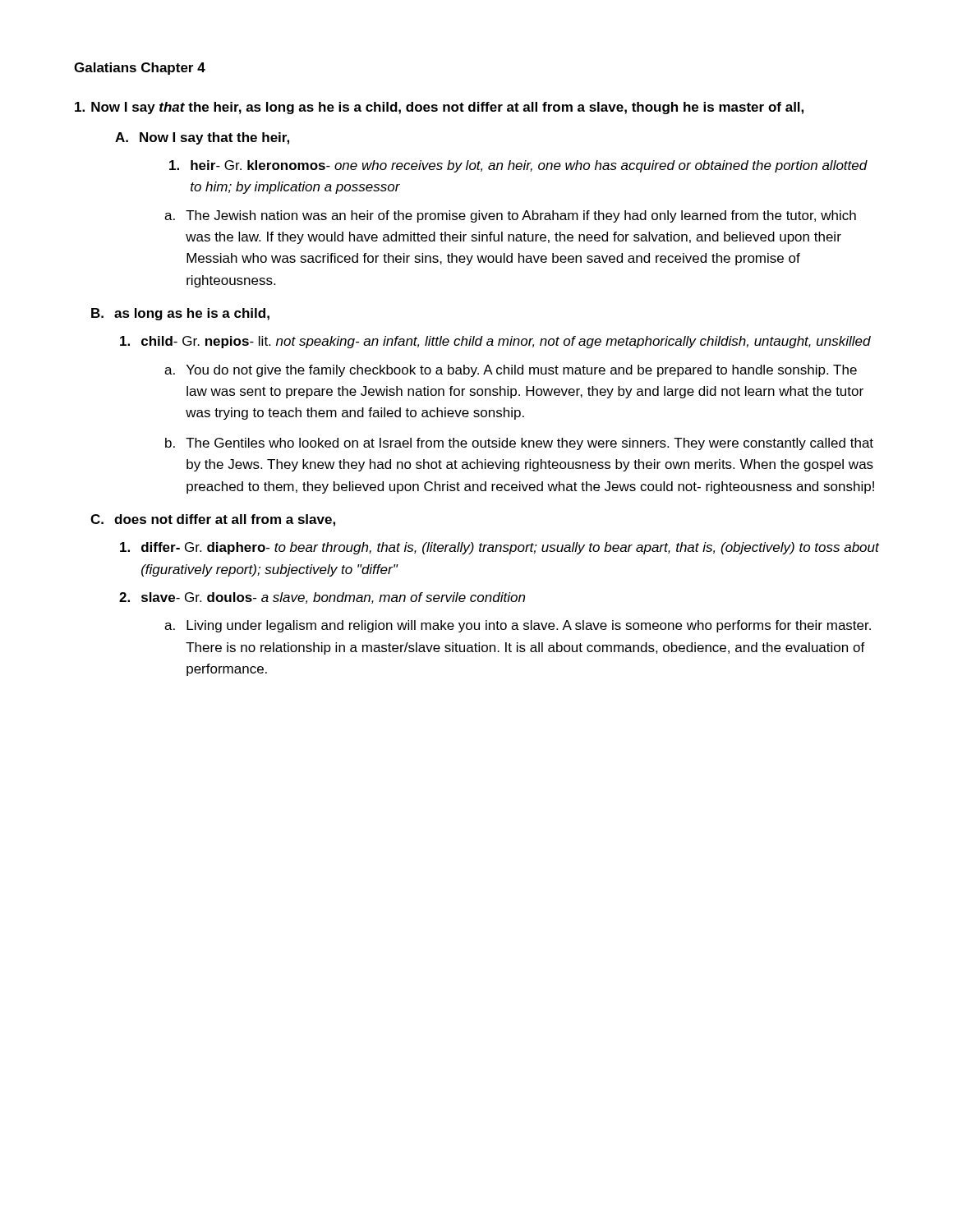The image size is (953, 1232).
Task: Click on the block starting "differ- Gr. diaphero- to bear through,"
Action: coord(499,559)
